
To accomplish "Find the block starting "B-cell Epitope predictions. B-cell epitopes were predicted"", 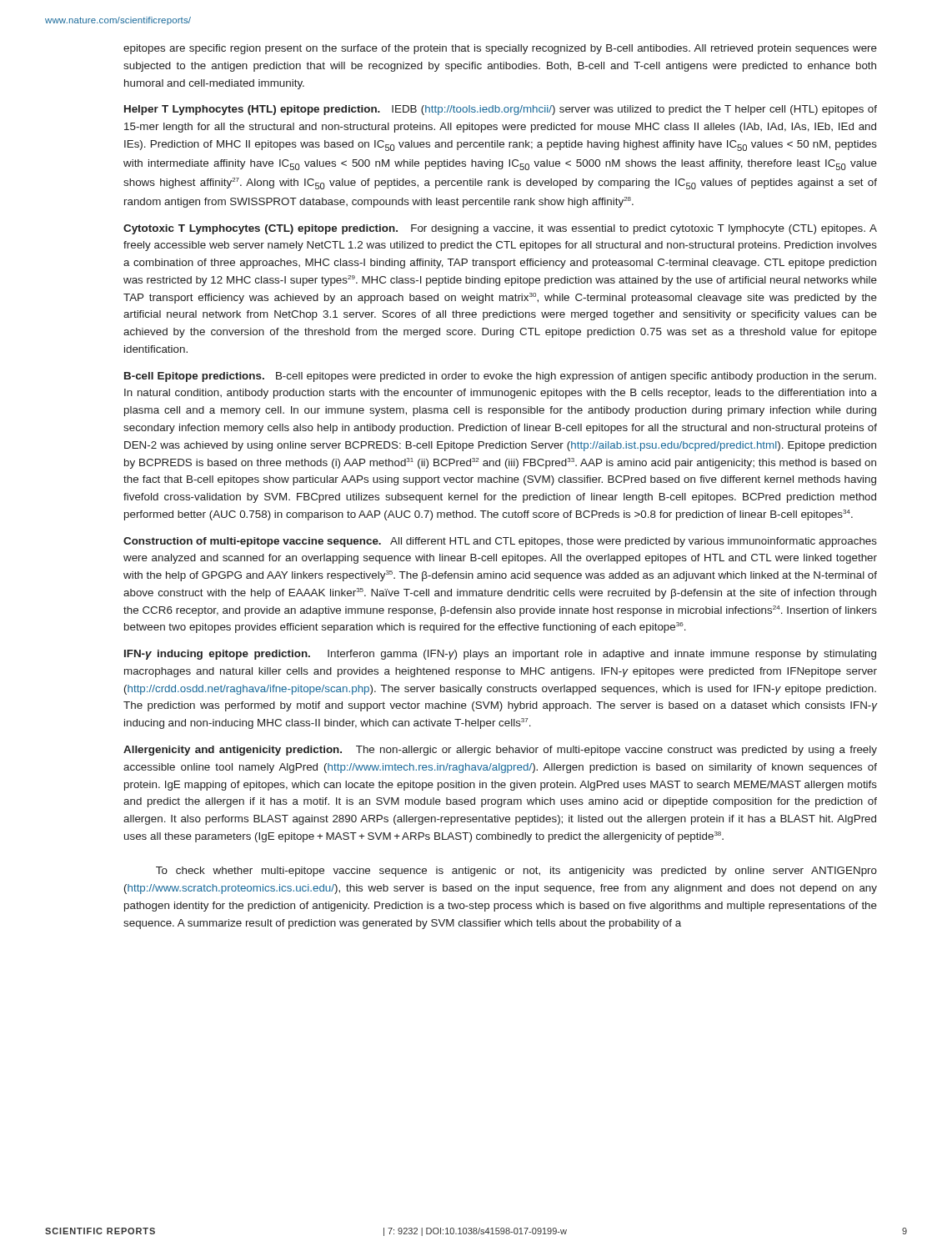I will tap(500, 445).
